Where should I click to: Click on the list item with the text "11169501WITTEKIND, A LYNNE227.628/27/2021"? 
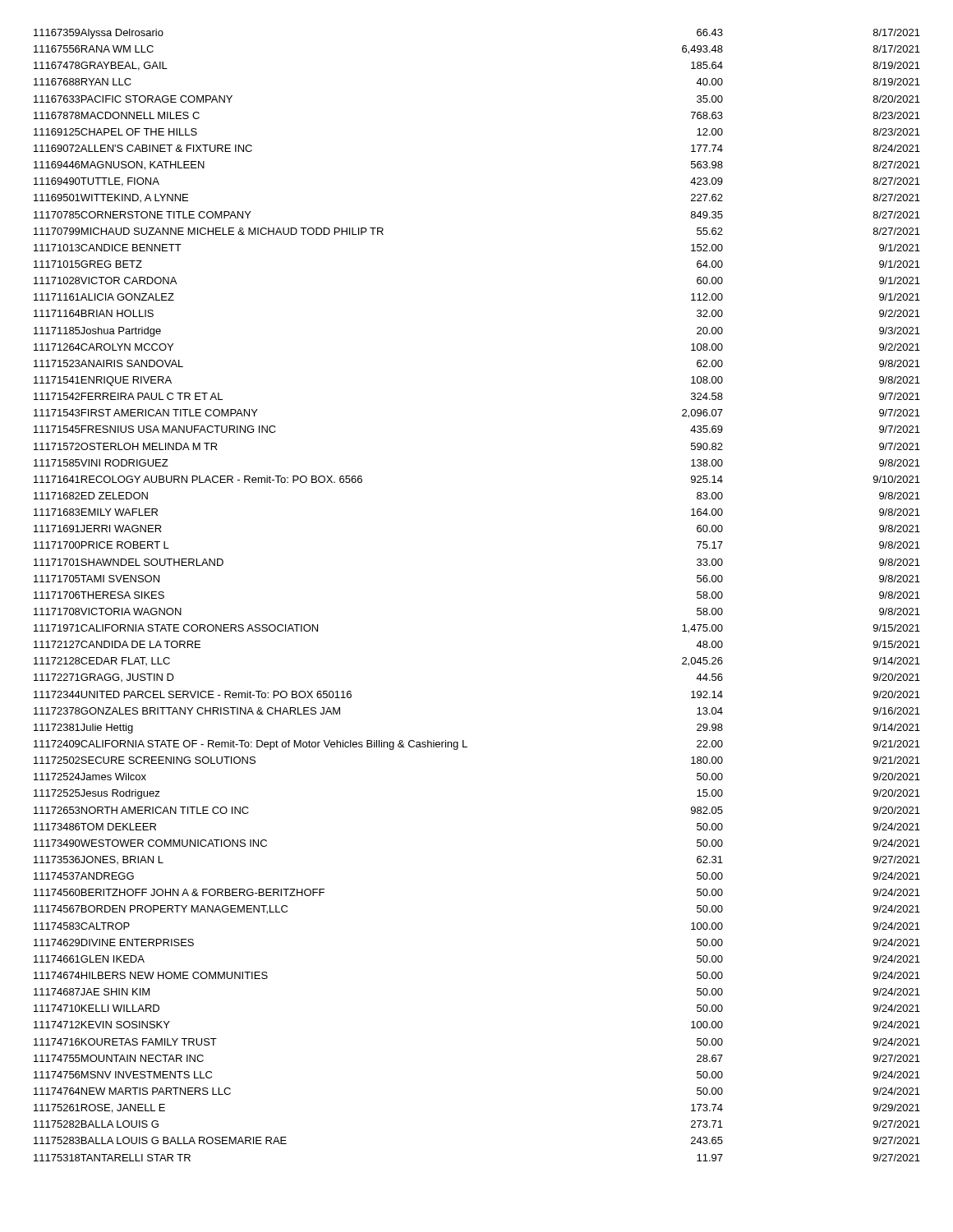click(117, 198)
